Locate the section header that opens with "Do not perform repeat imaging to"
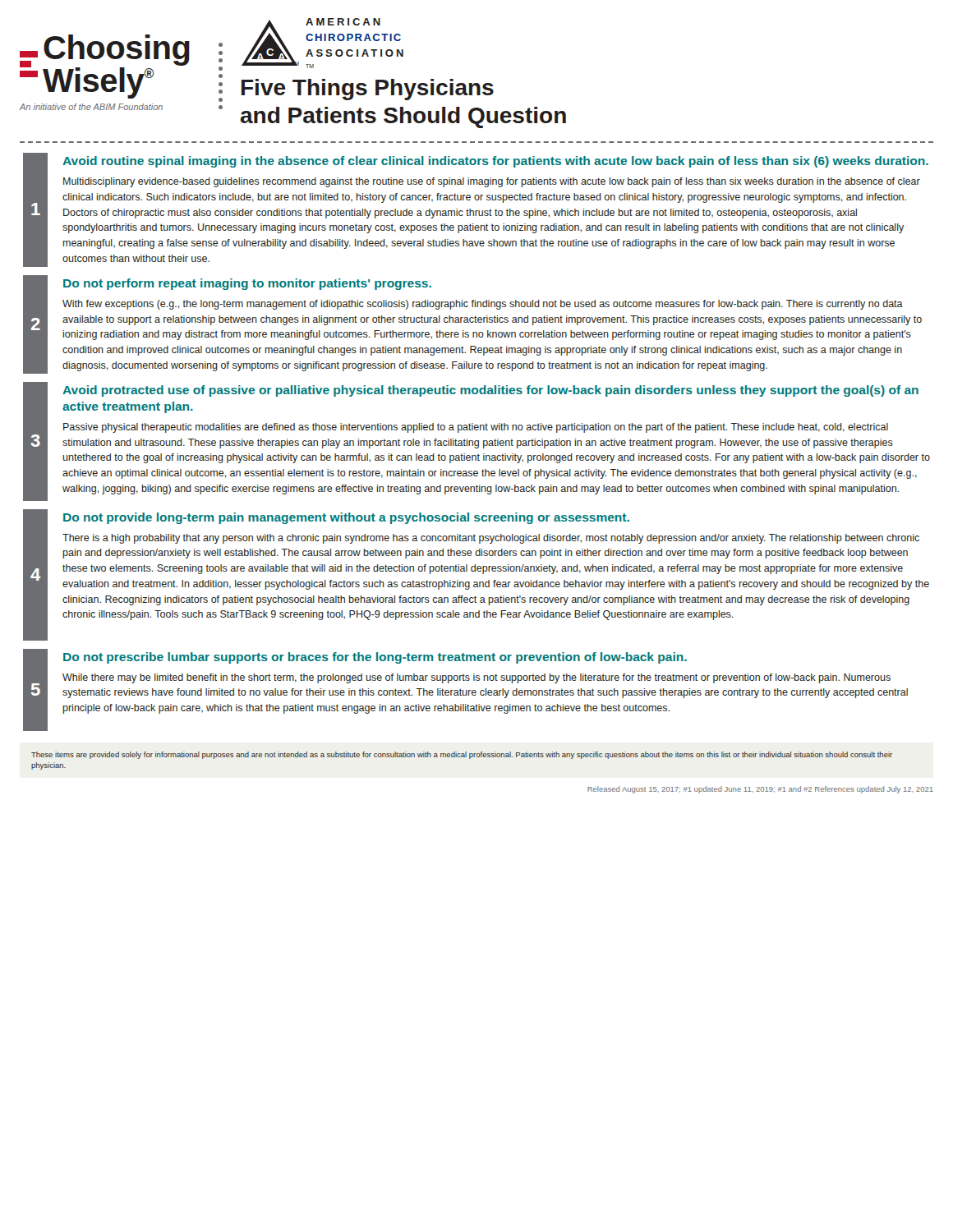The image size is (953, 1232). tap(247, 283)
